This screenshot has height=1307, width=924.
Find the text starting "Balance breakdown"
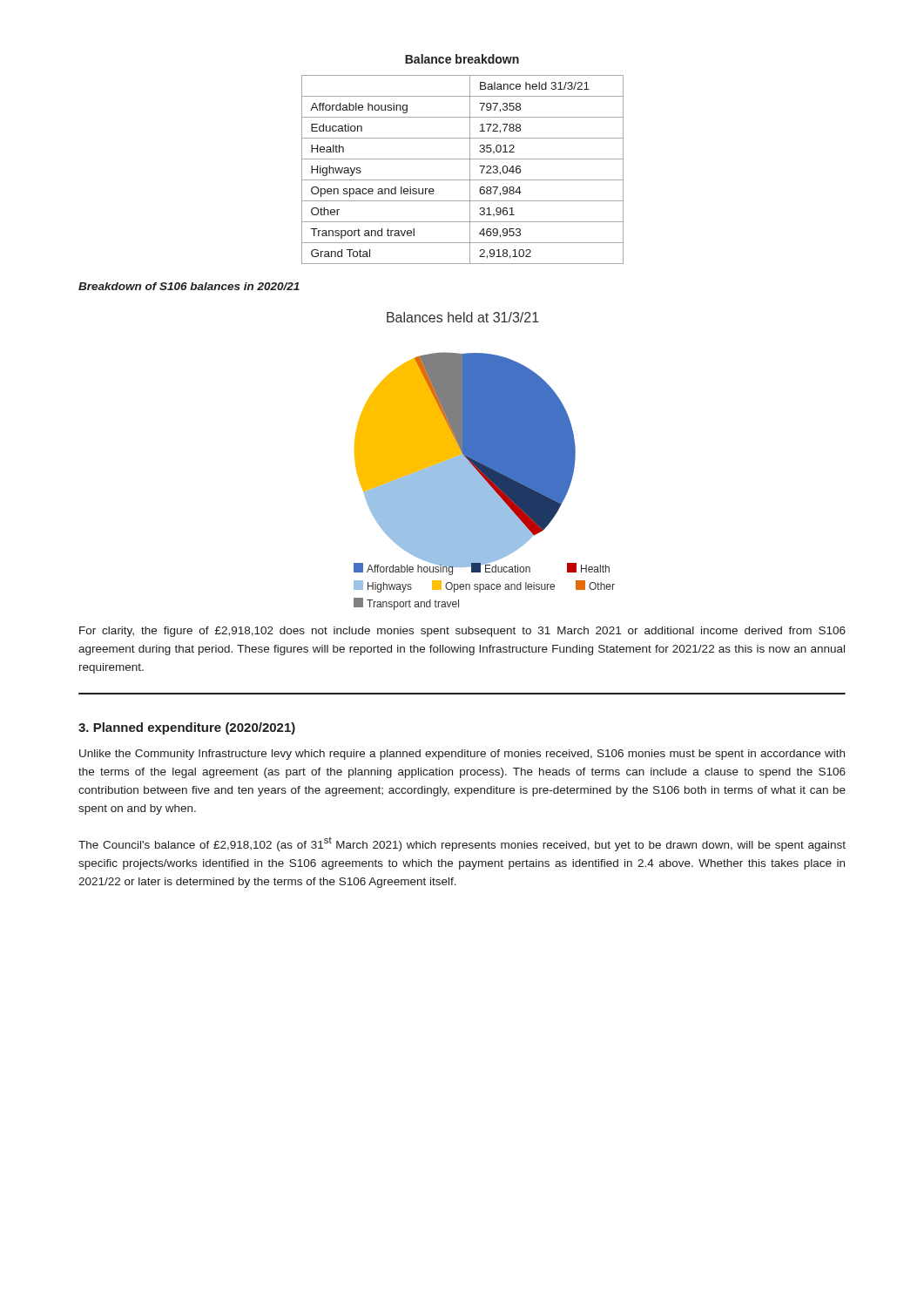(462, 59)
